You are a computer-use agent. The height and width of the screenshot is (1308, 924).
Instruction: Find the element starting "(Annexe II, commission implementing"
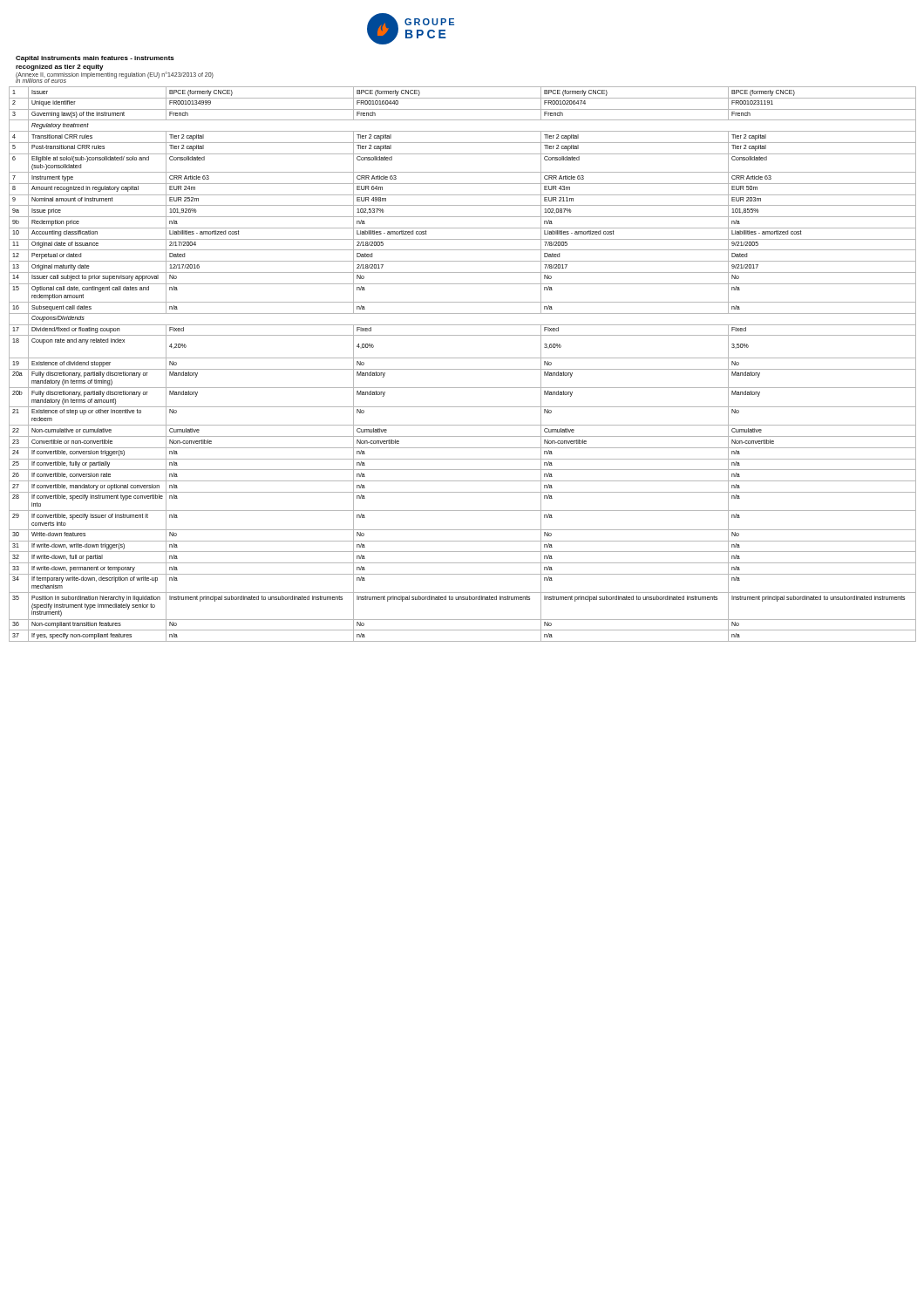click(115, 75)
